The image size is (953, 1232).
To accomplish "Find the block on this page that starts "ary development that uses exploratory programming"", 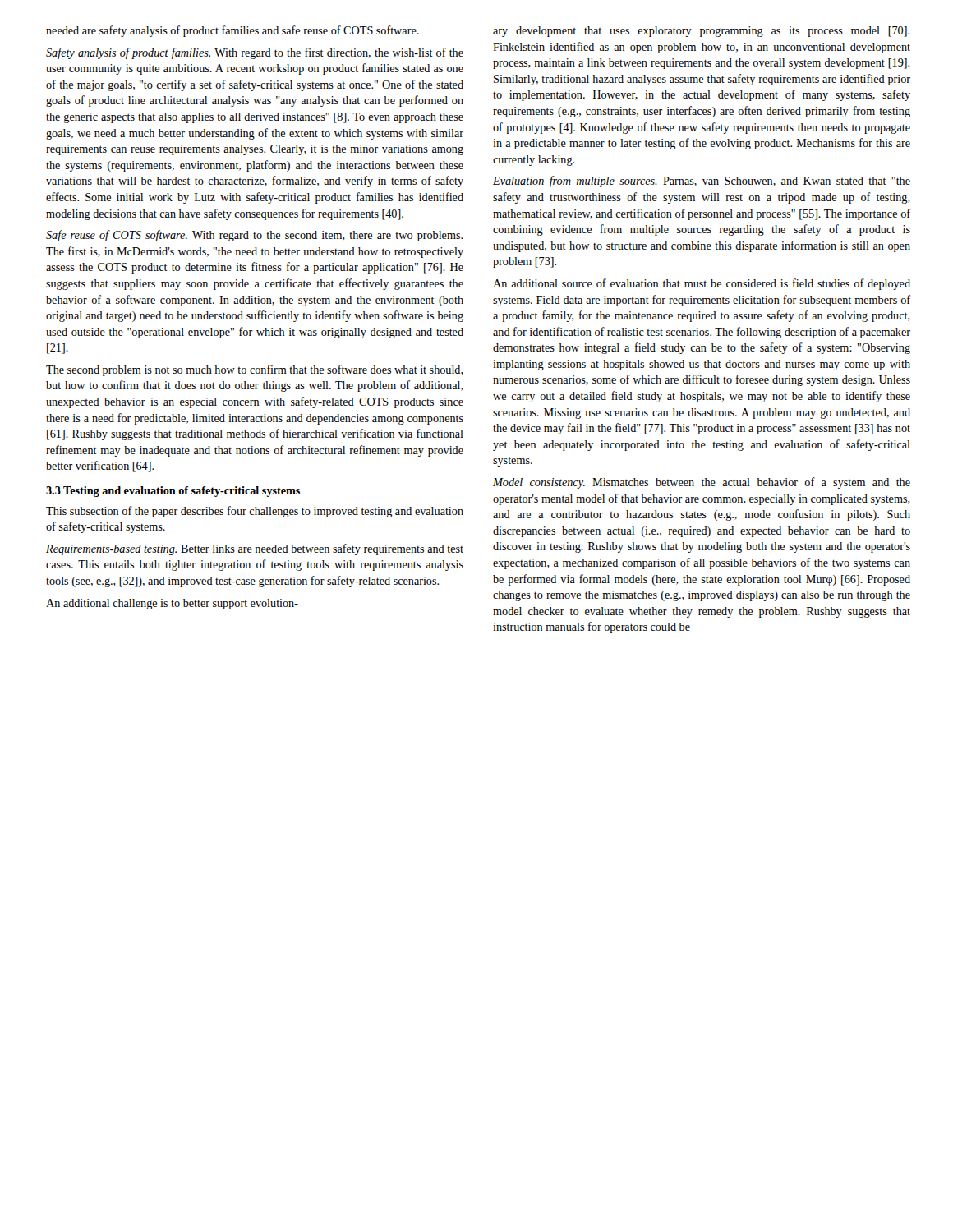I will click(x=702, y=95).
